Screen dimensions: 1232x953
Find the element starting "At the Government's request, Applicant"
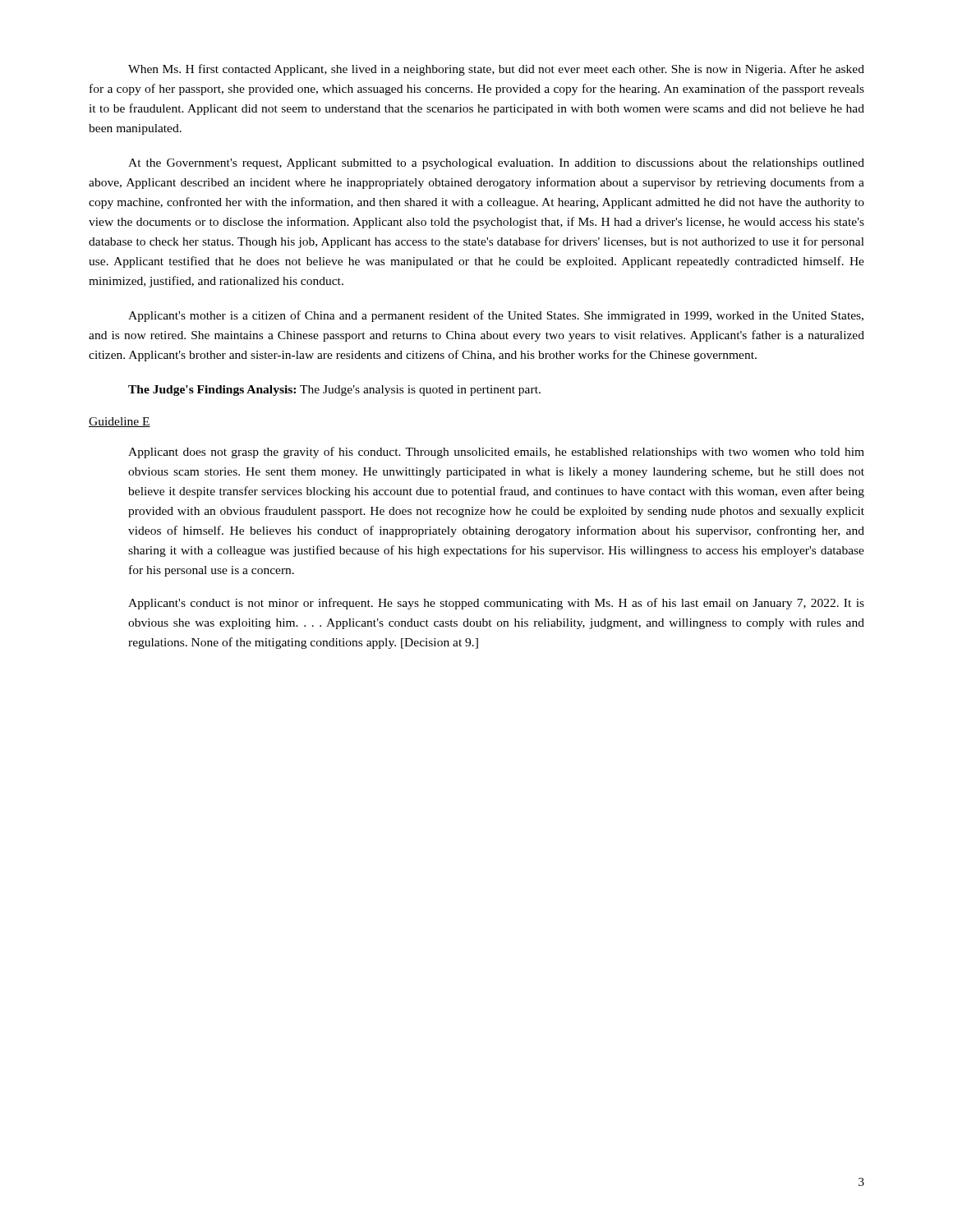click(x=476, y=221)
